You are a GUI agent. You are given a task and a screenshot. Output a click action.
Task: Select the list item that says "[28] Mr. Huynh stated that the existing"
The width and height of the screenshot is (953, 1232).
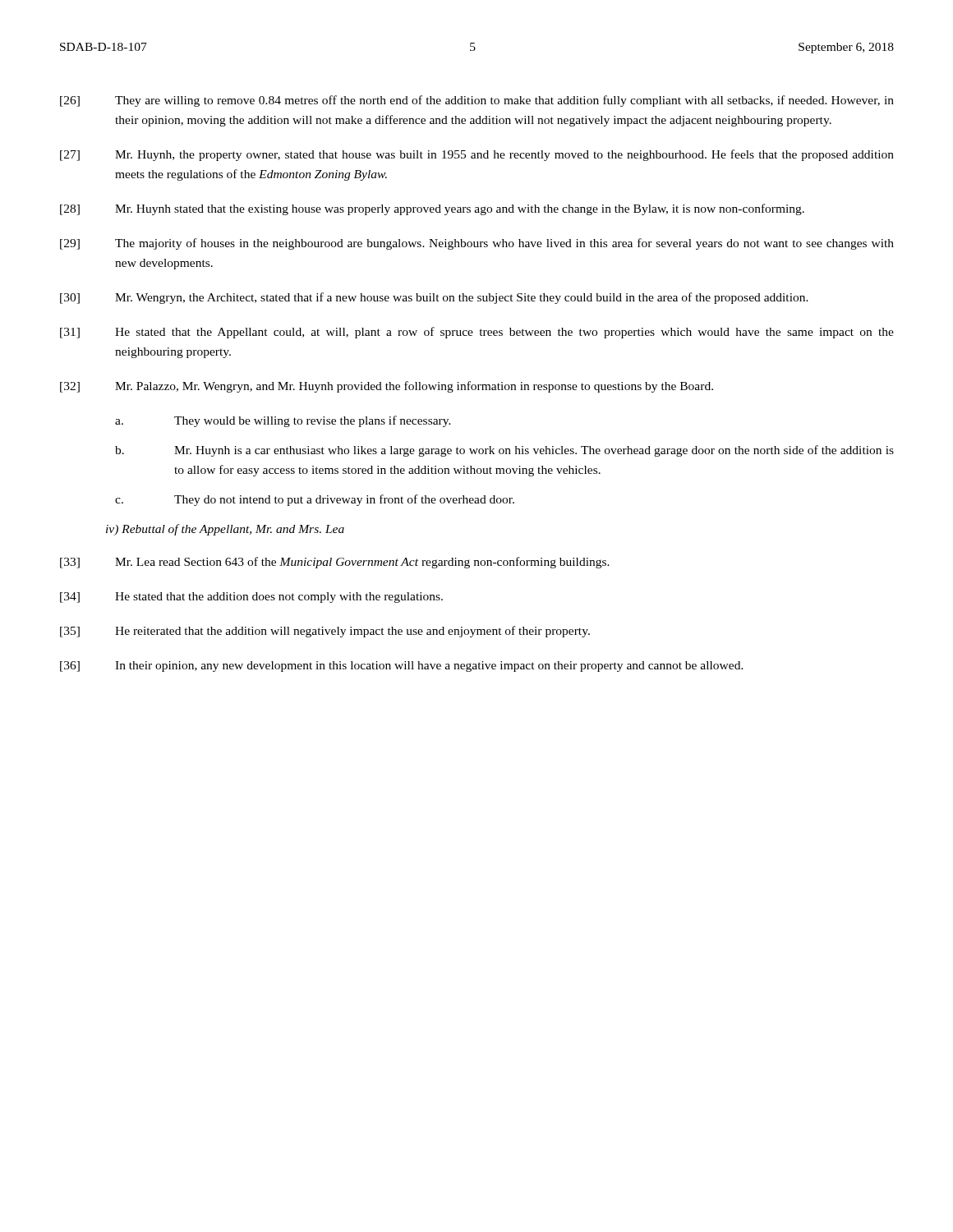[476, 209]
